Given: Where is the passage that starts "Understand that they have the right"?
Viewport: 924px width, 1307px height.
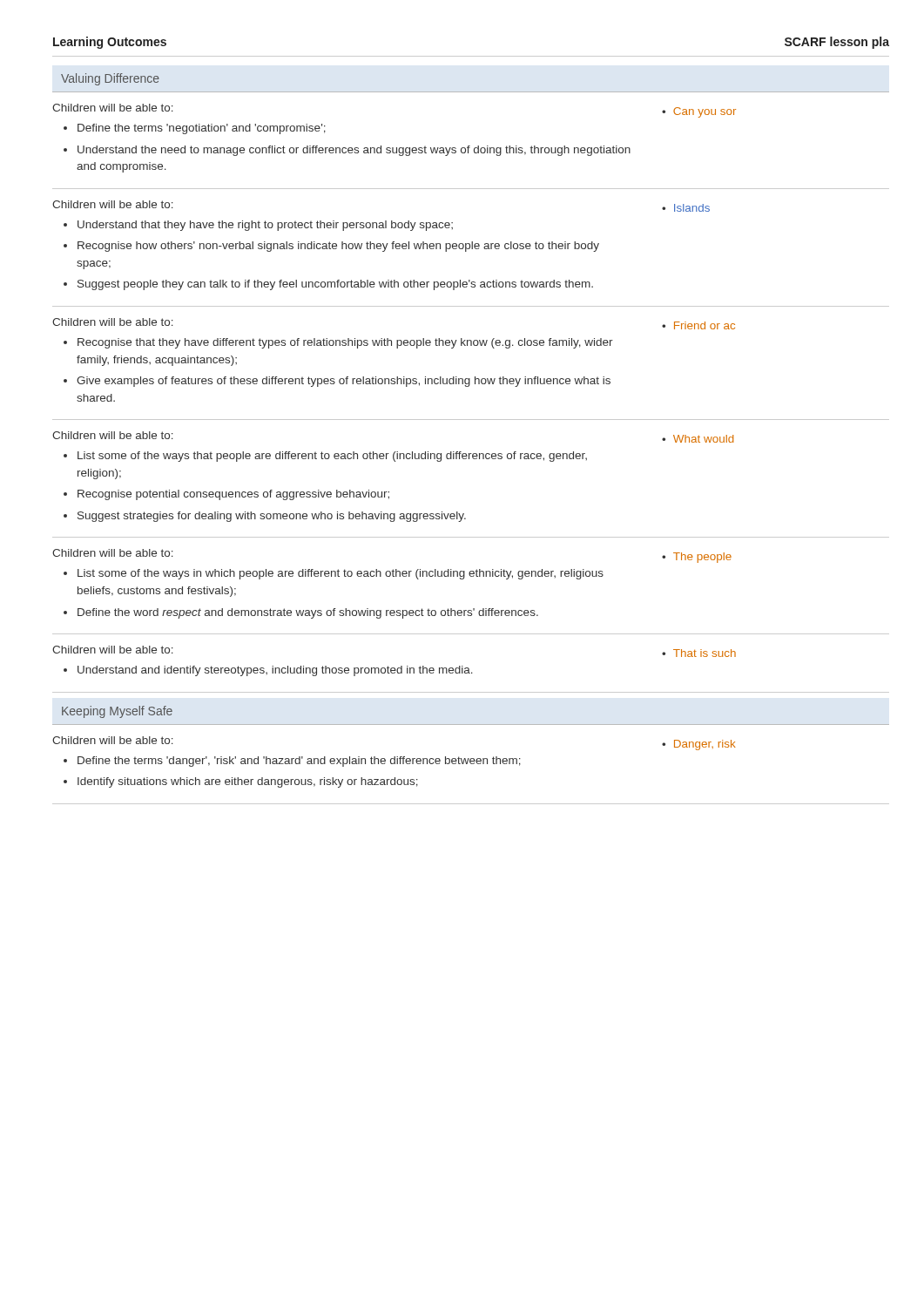Looking at the screenshot, I should pos(265,224).
